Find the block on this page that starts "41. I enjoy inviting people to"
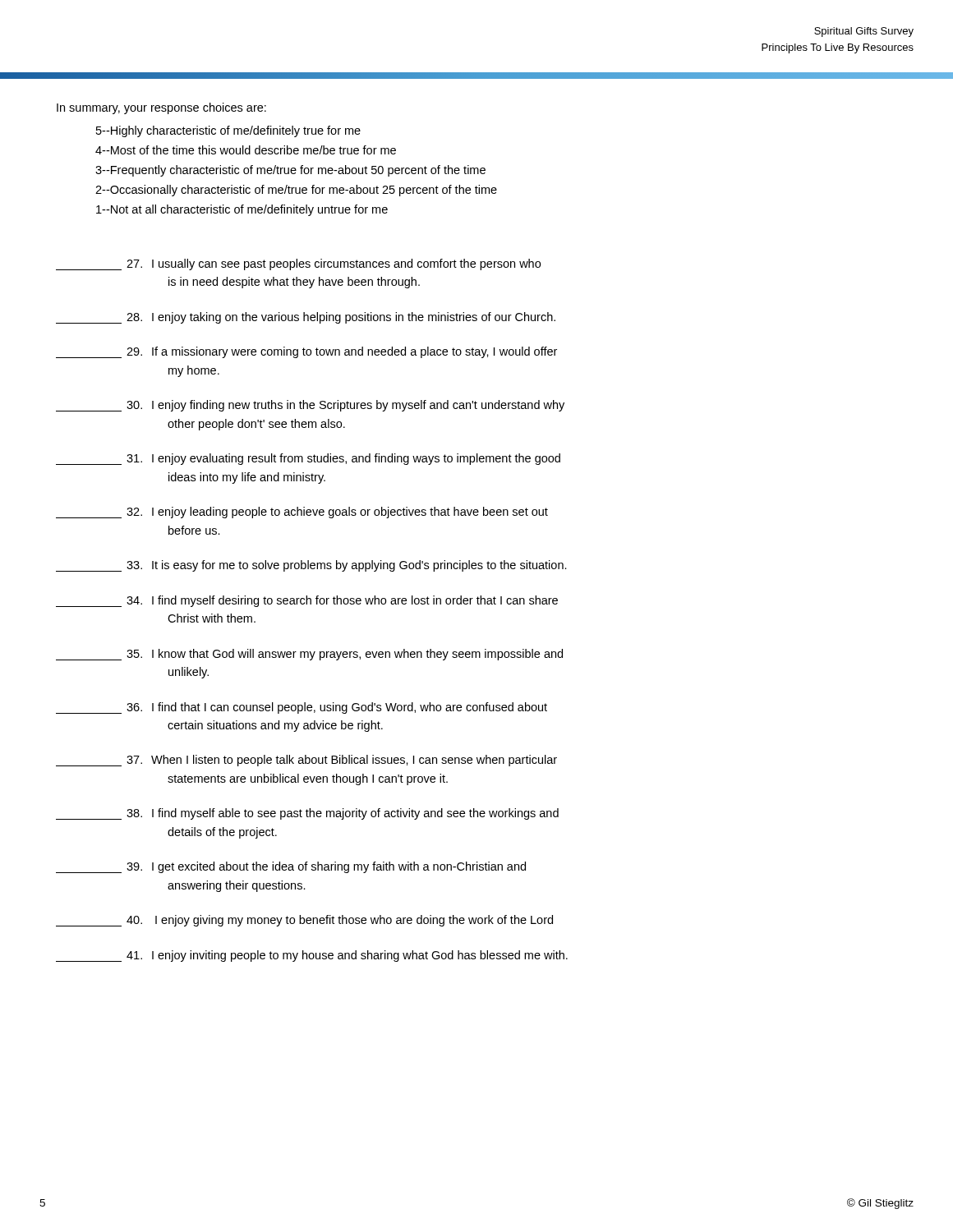The image size is (953, 1232). click(x=483, y=955)
